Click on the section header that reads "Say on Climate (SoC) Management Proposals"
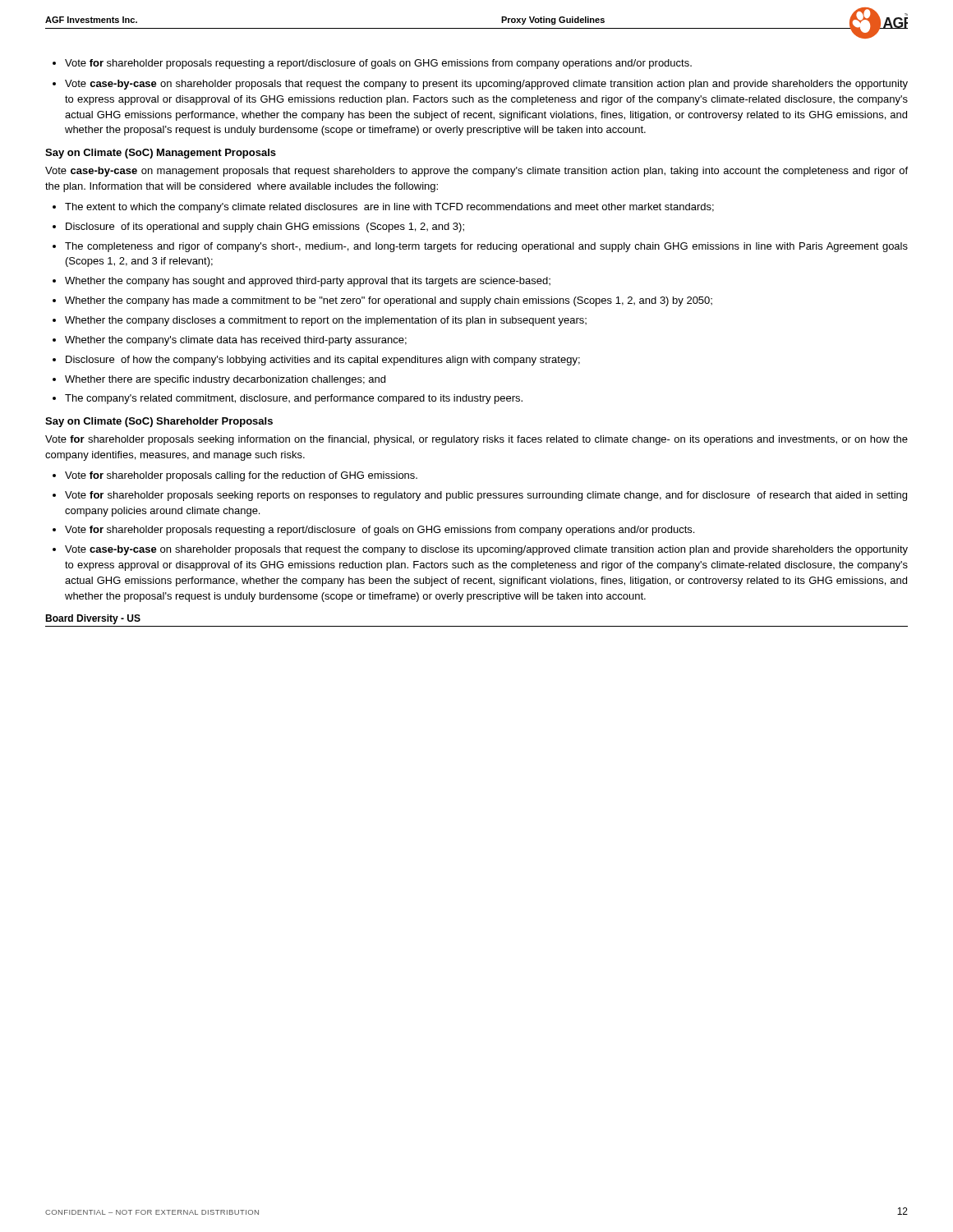The image size is (953, 1232). tap(161, 153)
